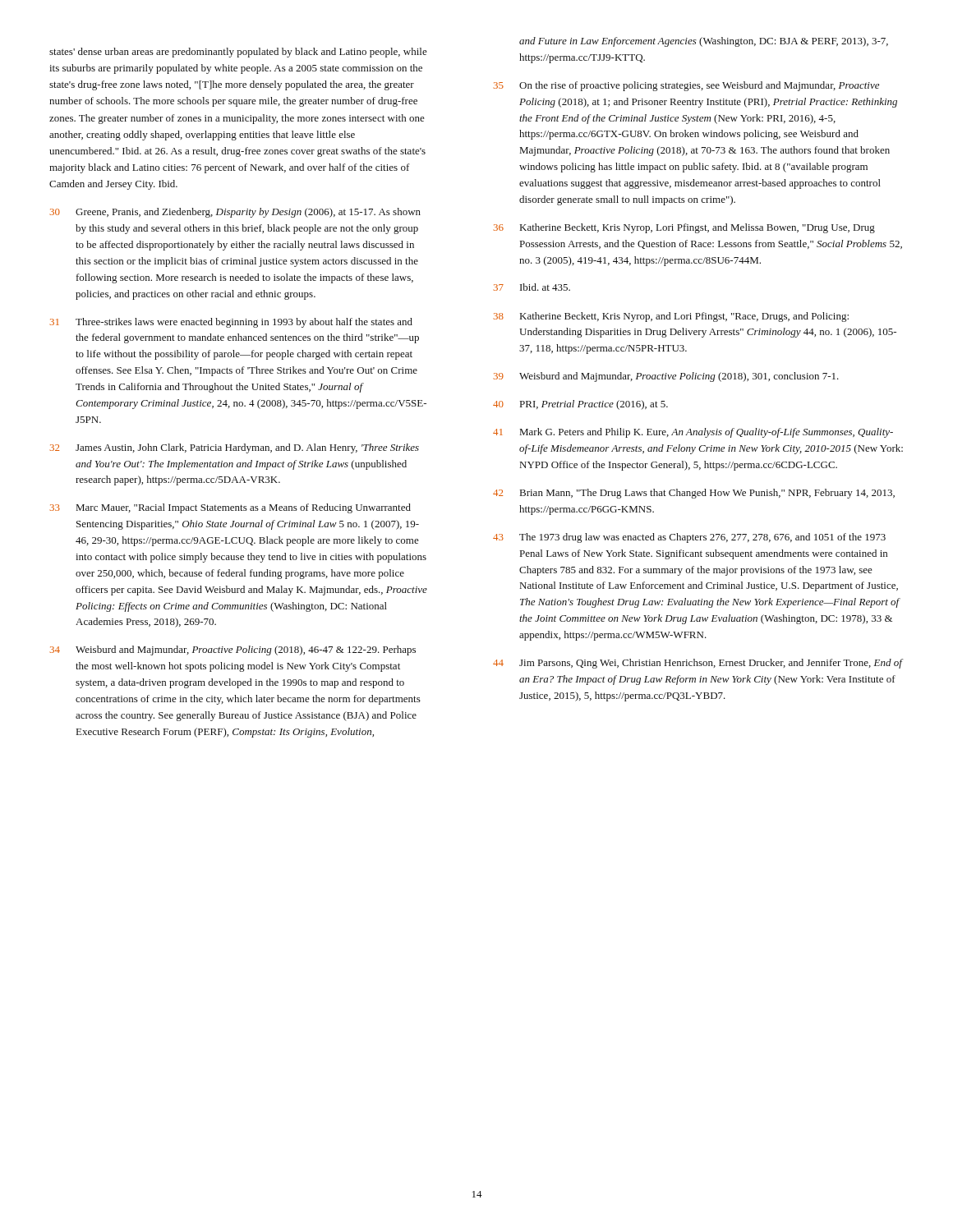The image size is (953, 1232).
Task: Click on the list item containing "31 Three-strikes laws were enacted beginning in"
Action: (238, 370)
